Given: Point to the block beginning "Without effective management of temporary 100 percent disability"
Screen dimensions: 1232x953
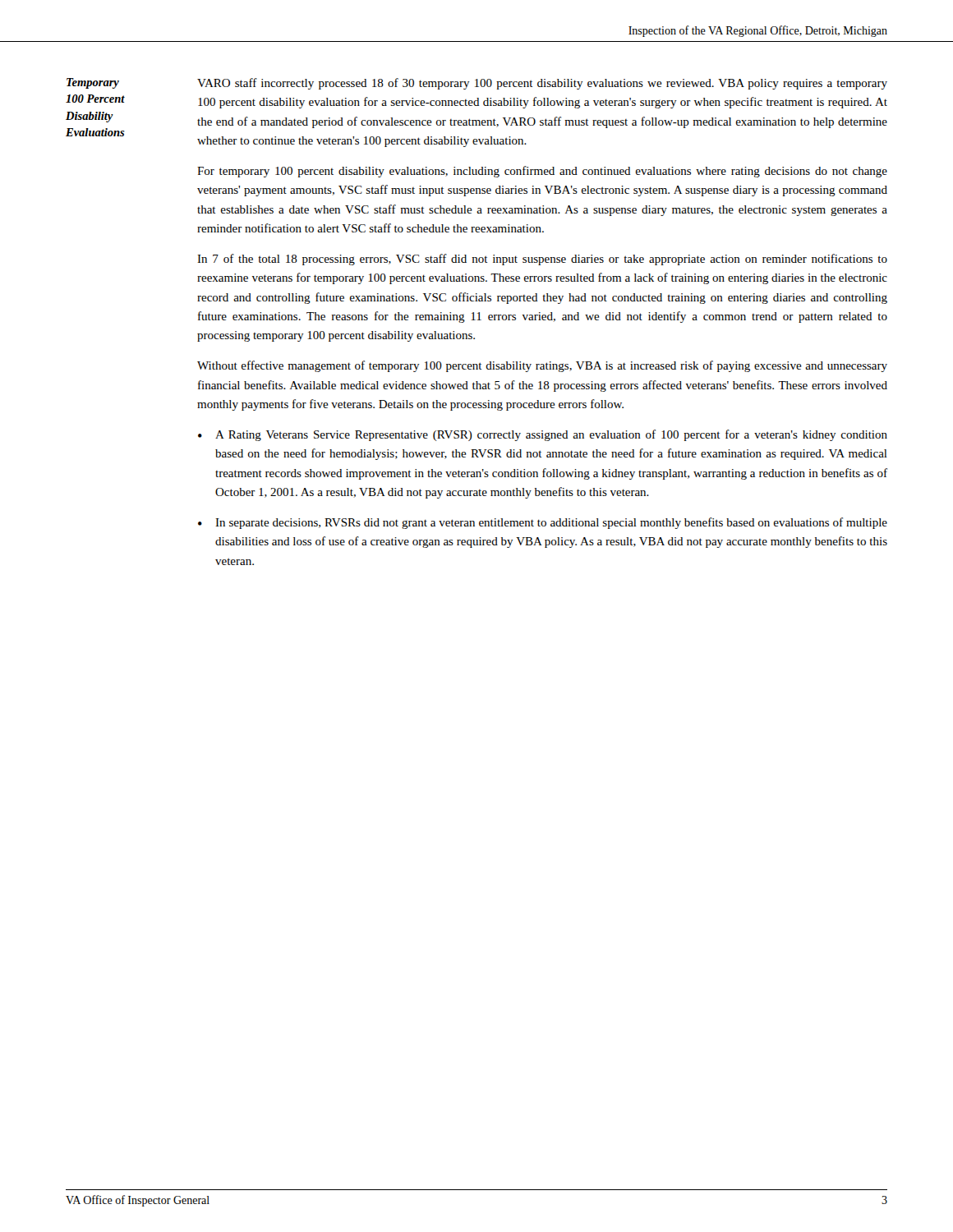Looking at the screenshot, I should [542, 385].
